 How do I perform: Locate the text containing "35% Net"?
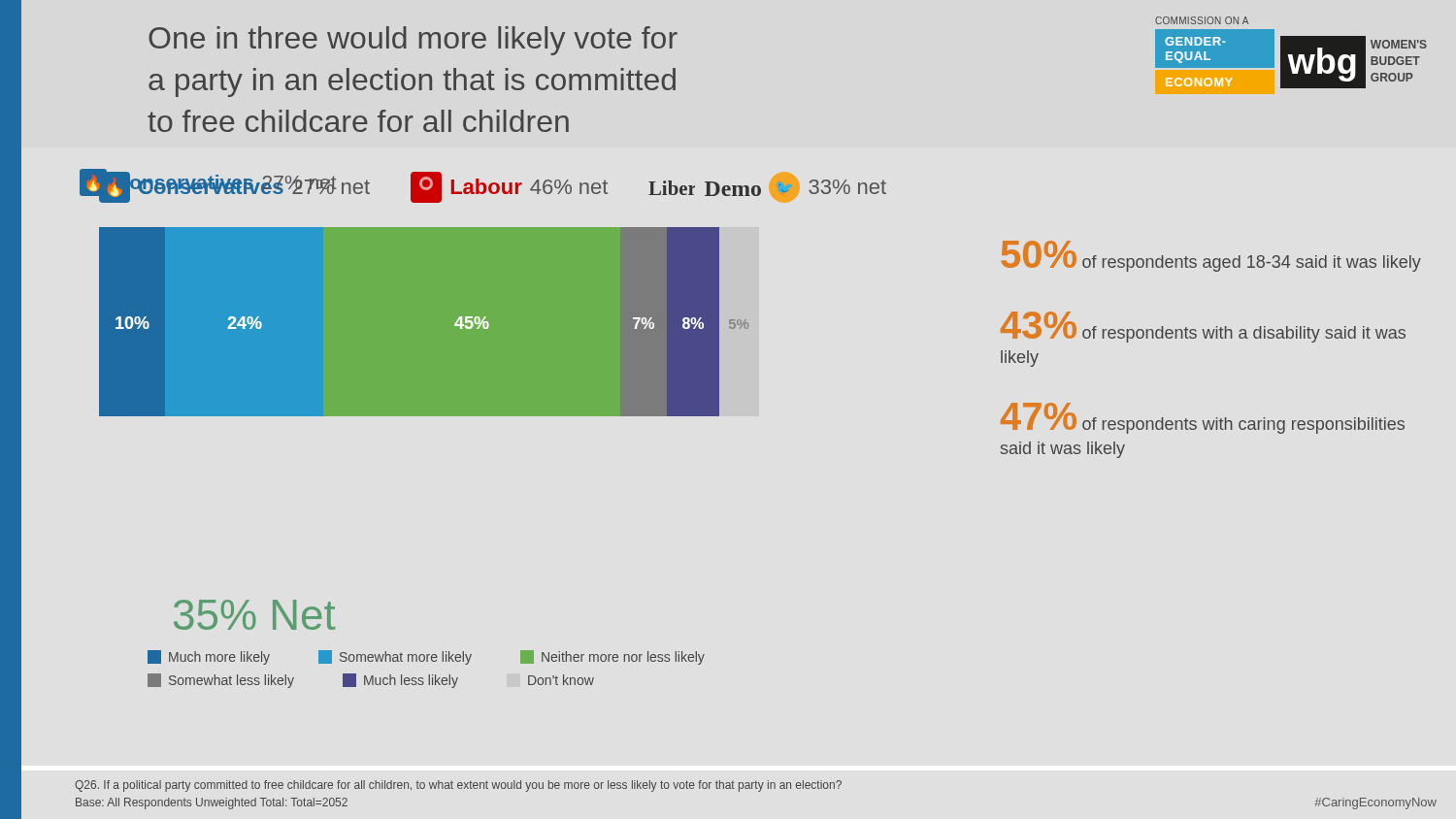[x=254, y=615]
